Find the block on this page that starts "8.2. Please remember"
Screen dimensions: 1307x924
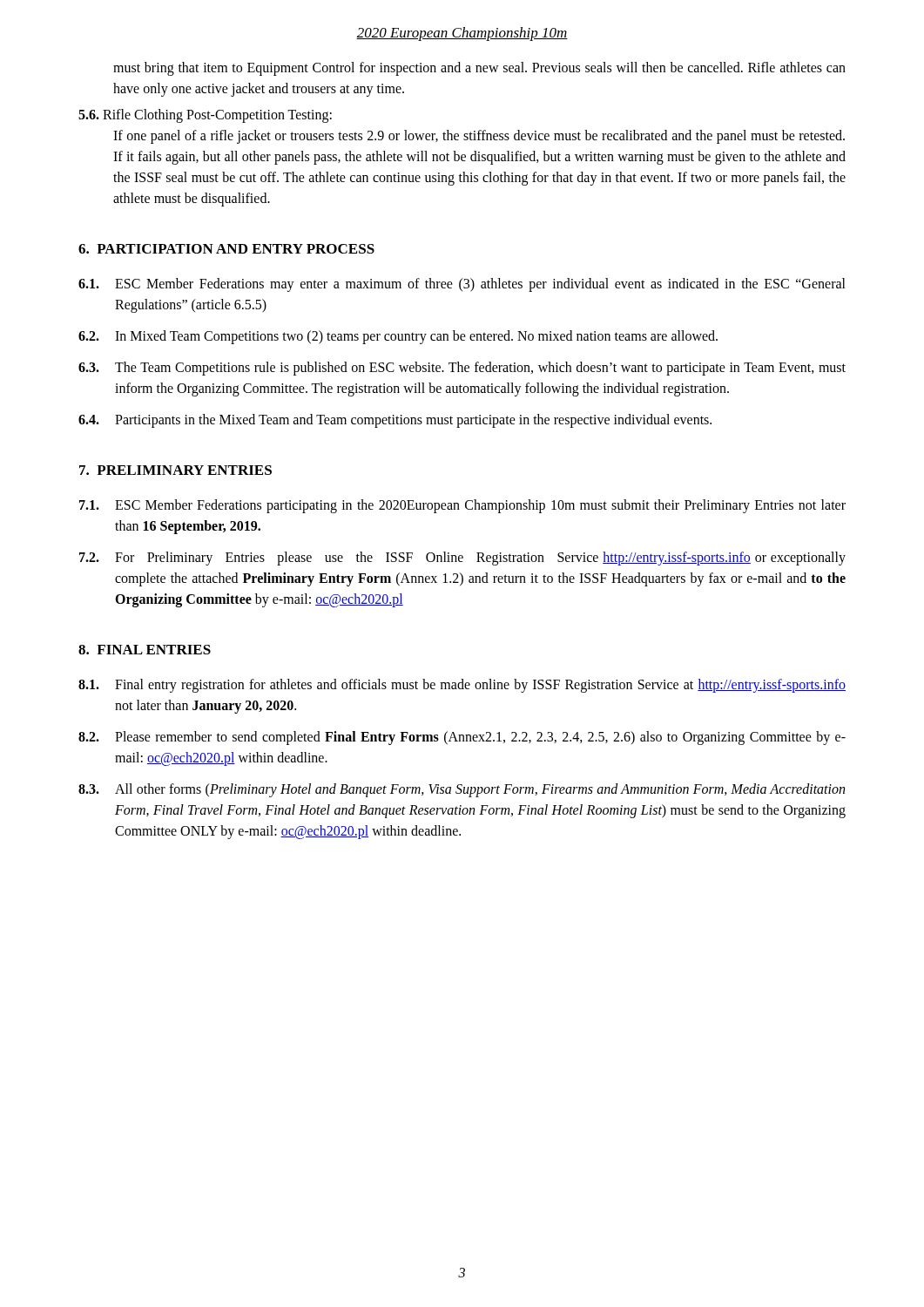pyautogui.click(x=462, y=748)
